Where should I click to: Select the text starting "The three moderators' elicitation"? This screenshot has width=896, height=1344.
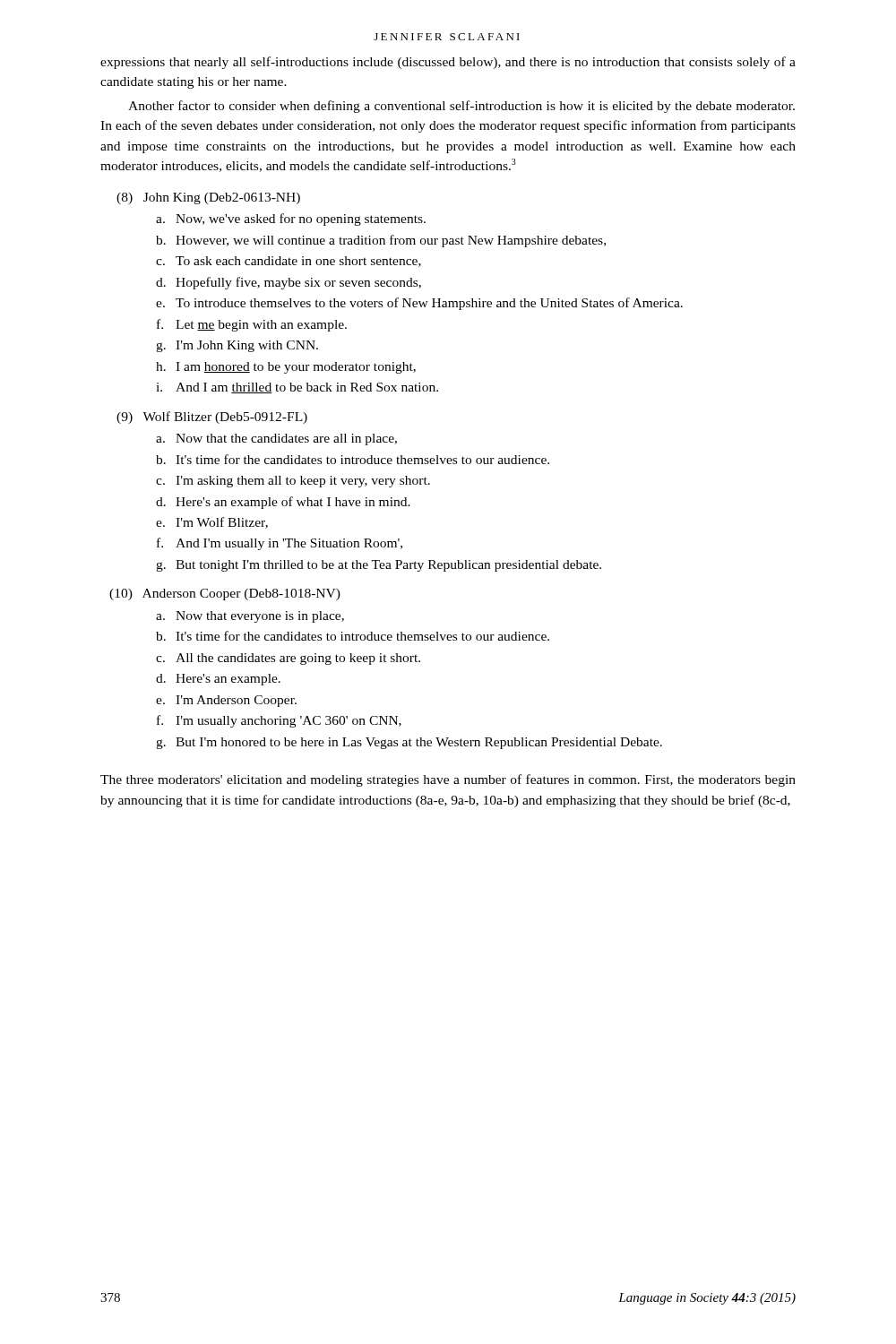click(x=448, y=789)
